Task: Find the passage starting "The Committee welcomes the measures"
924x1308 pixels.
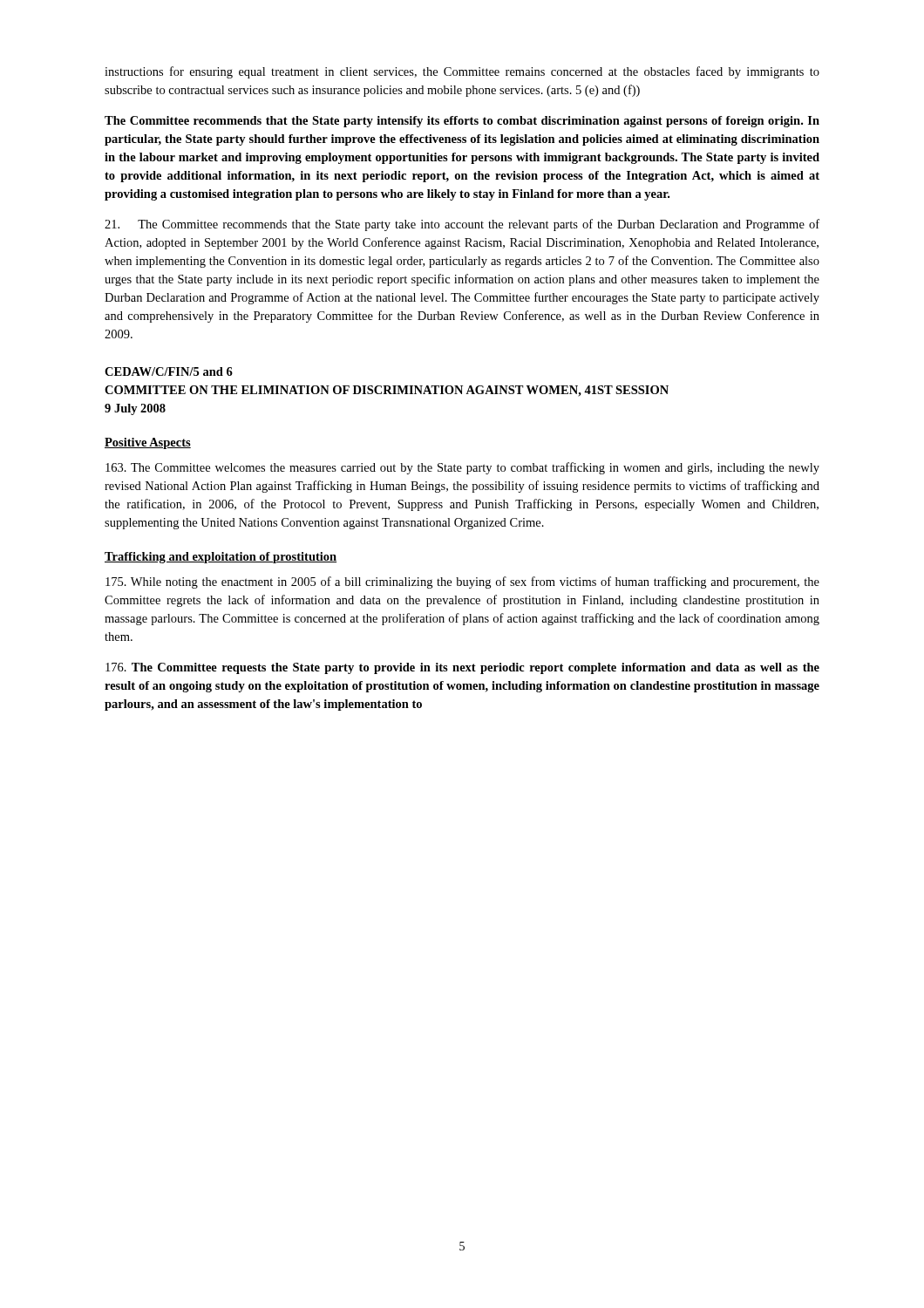Action: [x=462, y=495]
